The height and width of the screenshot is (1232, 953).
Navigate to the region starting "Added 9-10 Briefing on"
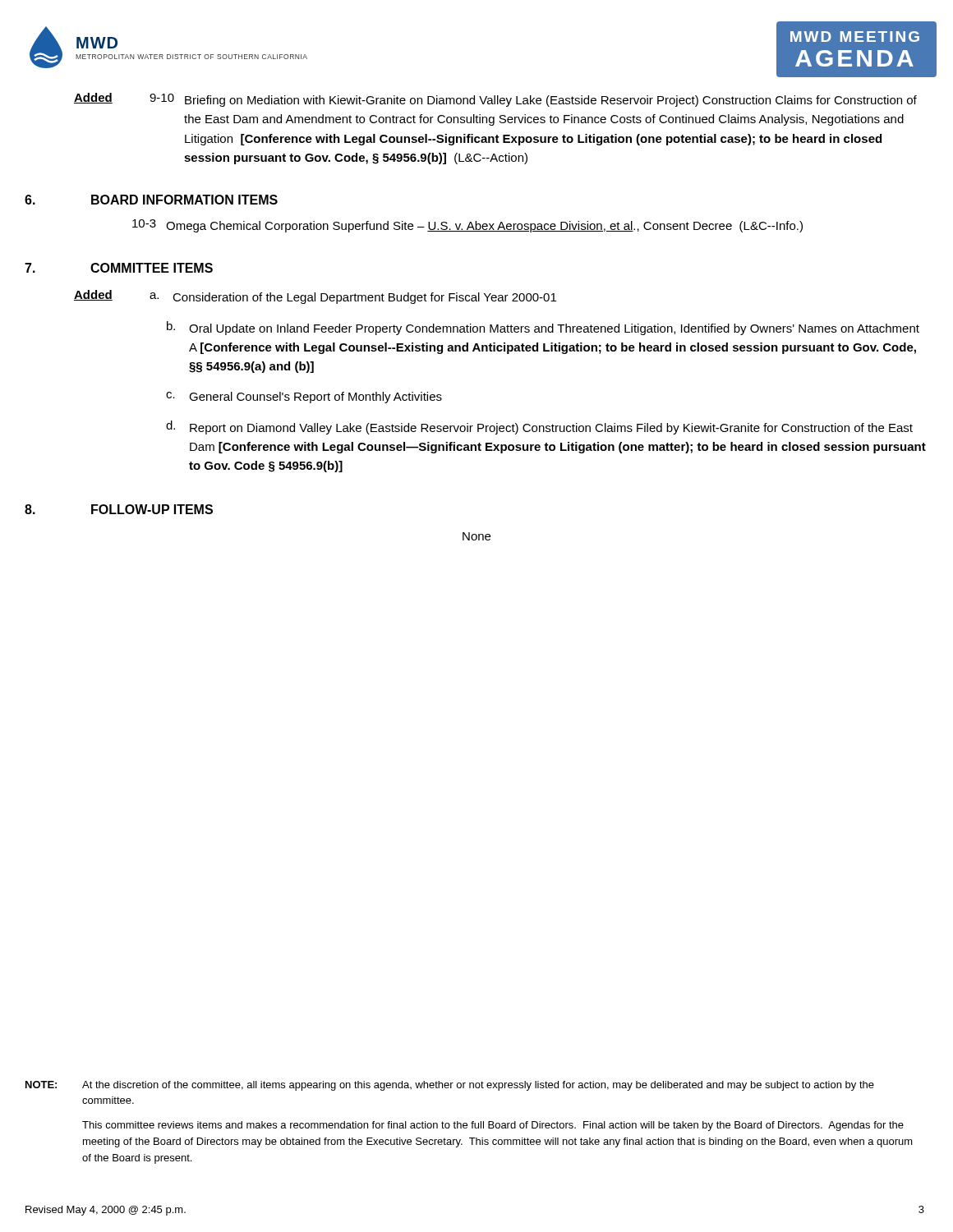[501, 128]
